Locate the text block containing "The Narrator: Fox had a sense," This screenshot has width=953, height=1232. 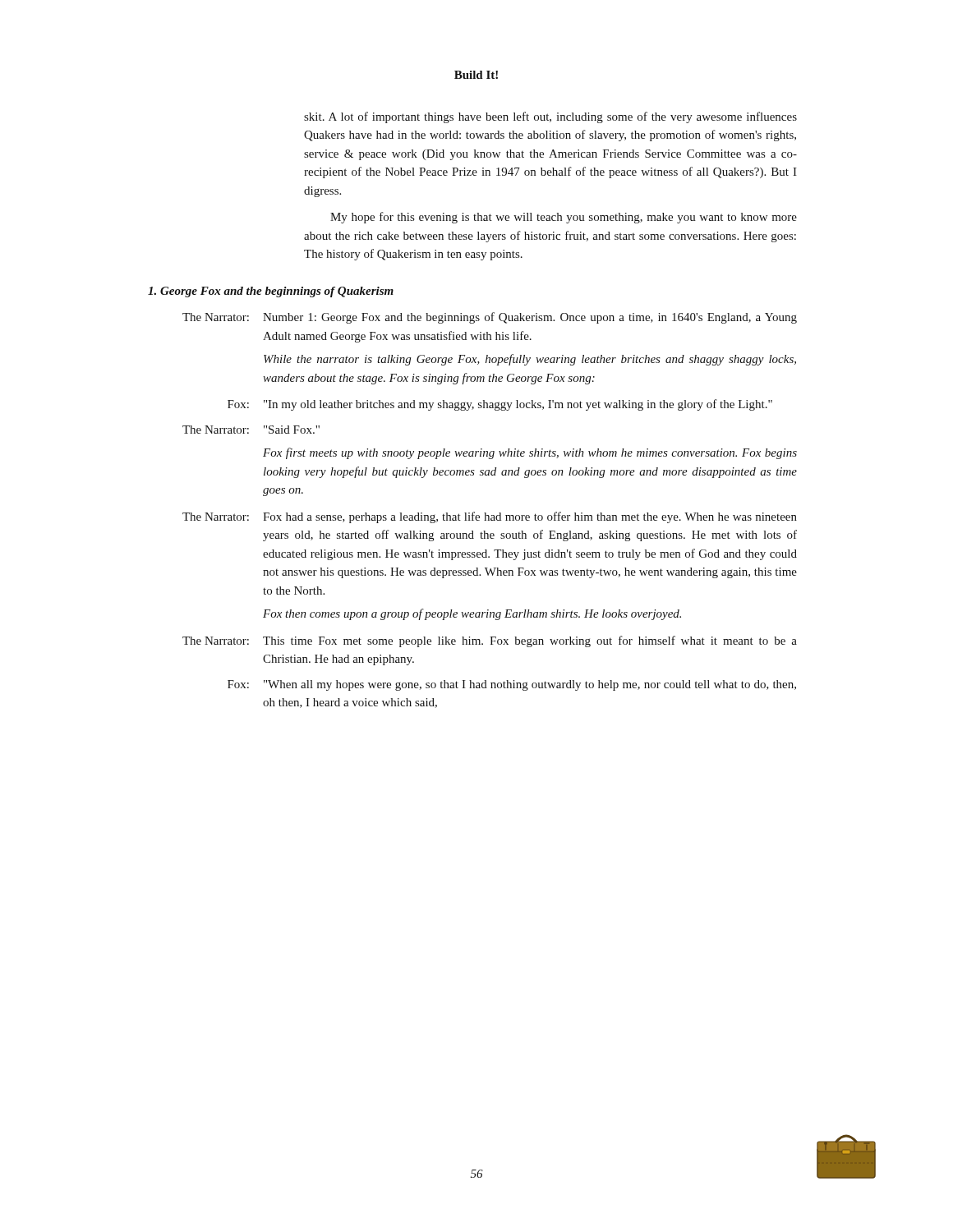[435, 553]
